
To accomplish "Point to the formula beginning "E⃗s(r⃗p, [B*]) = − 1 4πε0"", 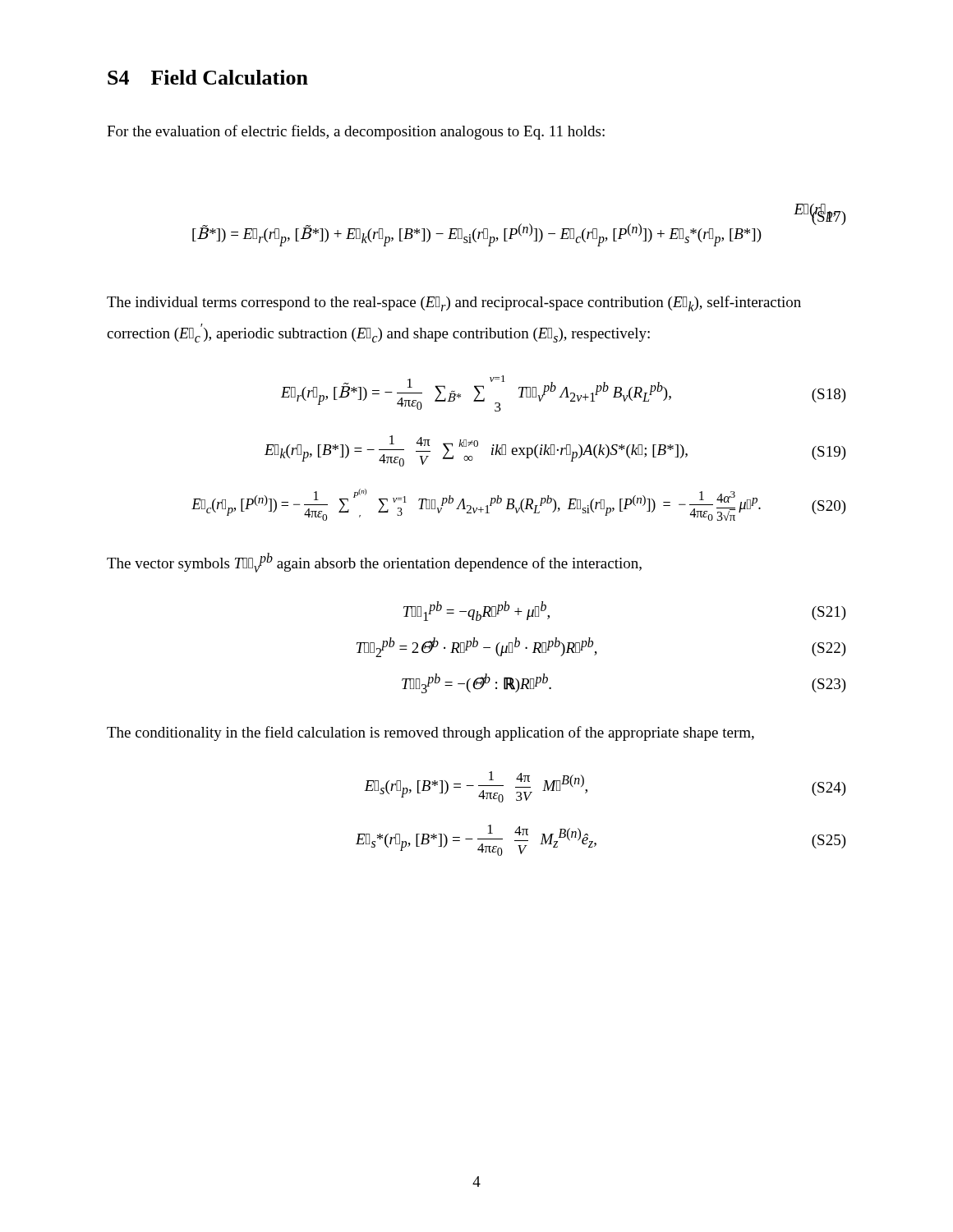I will [605, 787].
